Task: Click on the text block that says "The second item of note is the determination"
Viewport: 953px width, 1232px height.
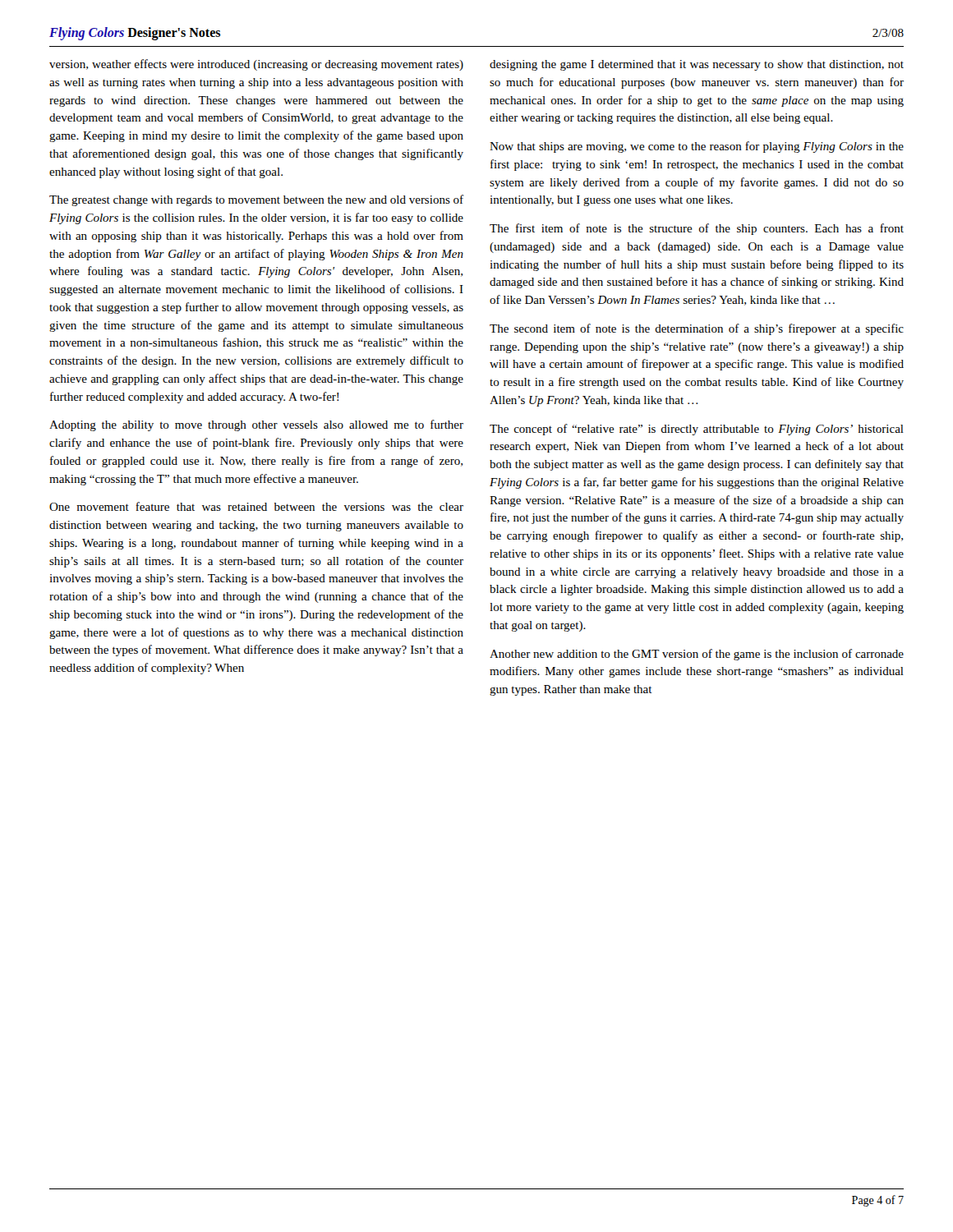Action: coord(697,365)
